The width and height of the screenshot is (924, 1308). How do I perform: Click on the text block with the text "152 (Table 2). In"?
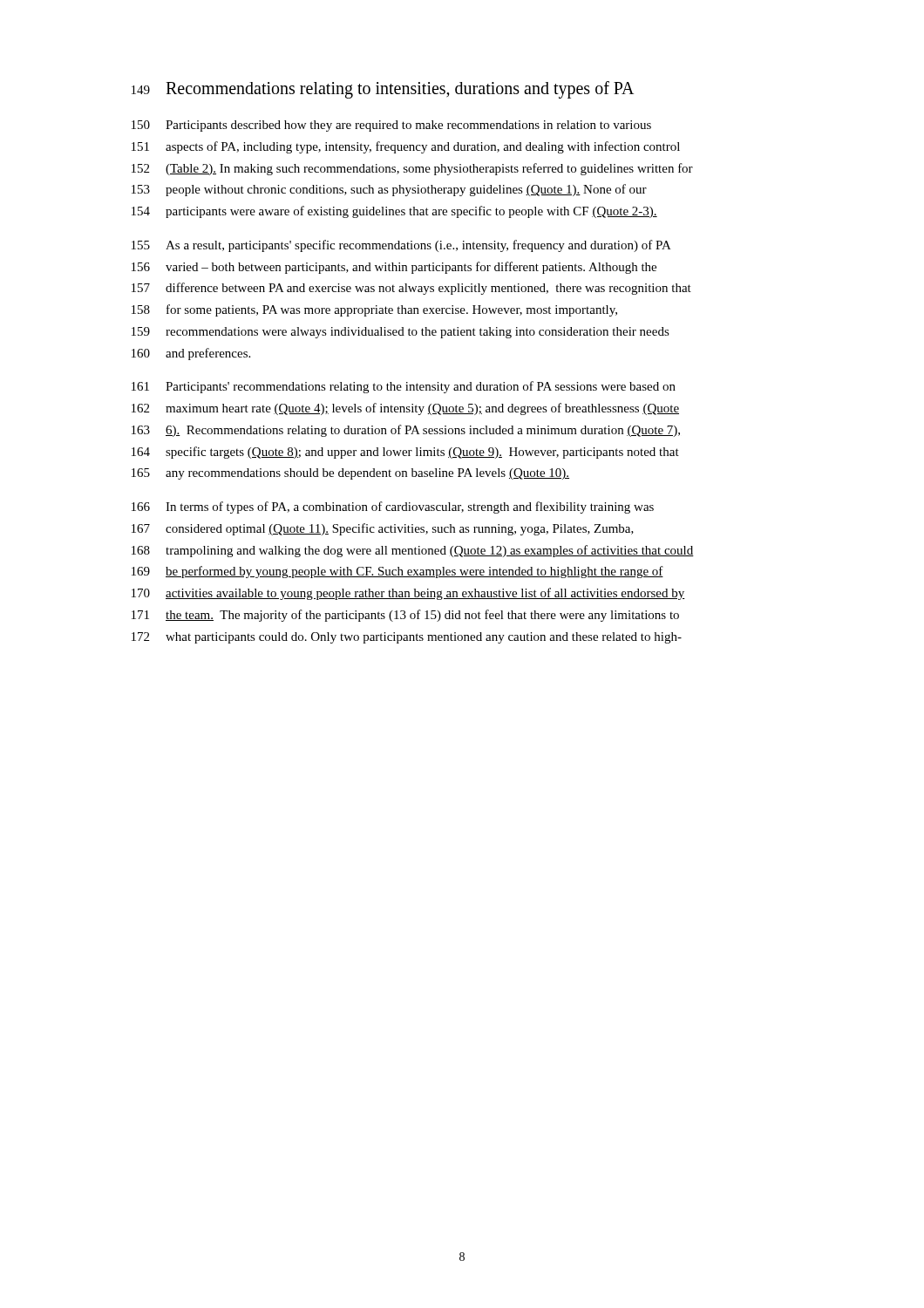(x=462, y=168)
